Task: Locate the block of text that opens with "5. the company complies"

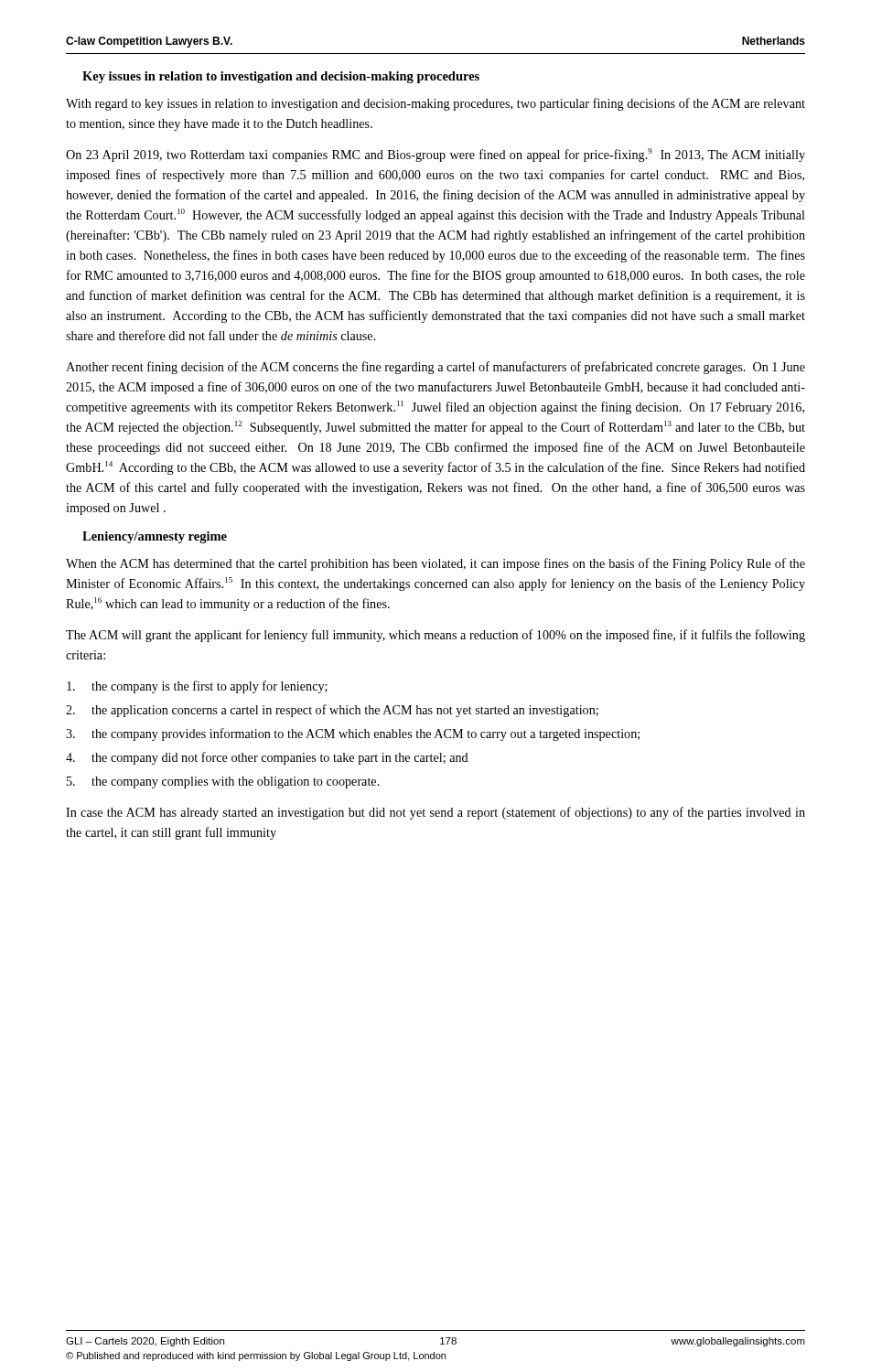Action: tap(223, 782)
